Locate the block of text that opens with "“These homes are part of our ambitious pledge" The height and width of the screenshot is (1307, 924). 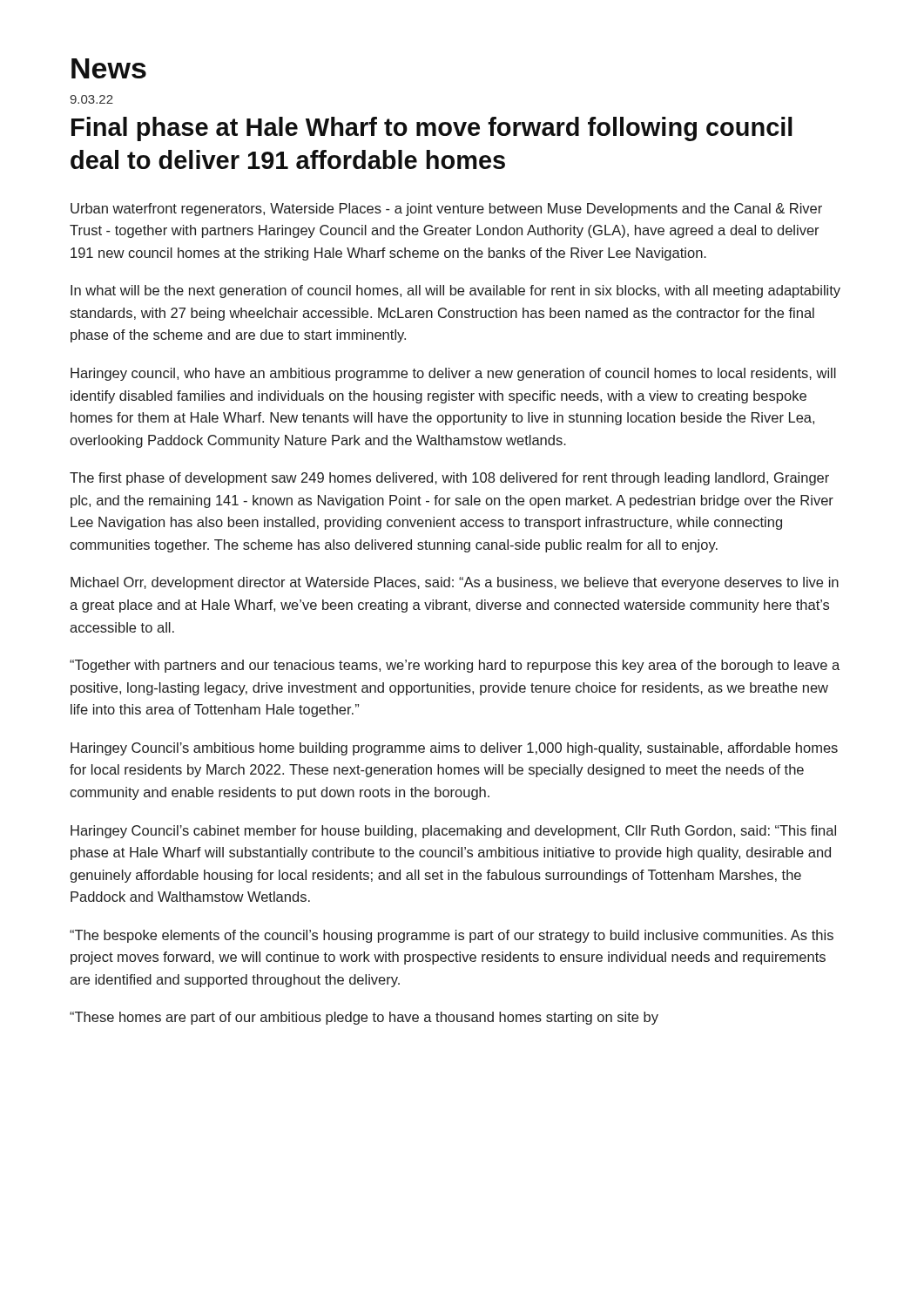click(x=364, y=1017)
